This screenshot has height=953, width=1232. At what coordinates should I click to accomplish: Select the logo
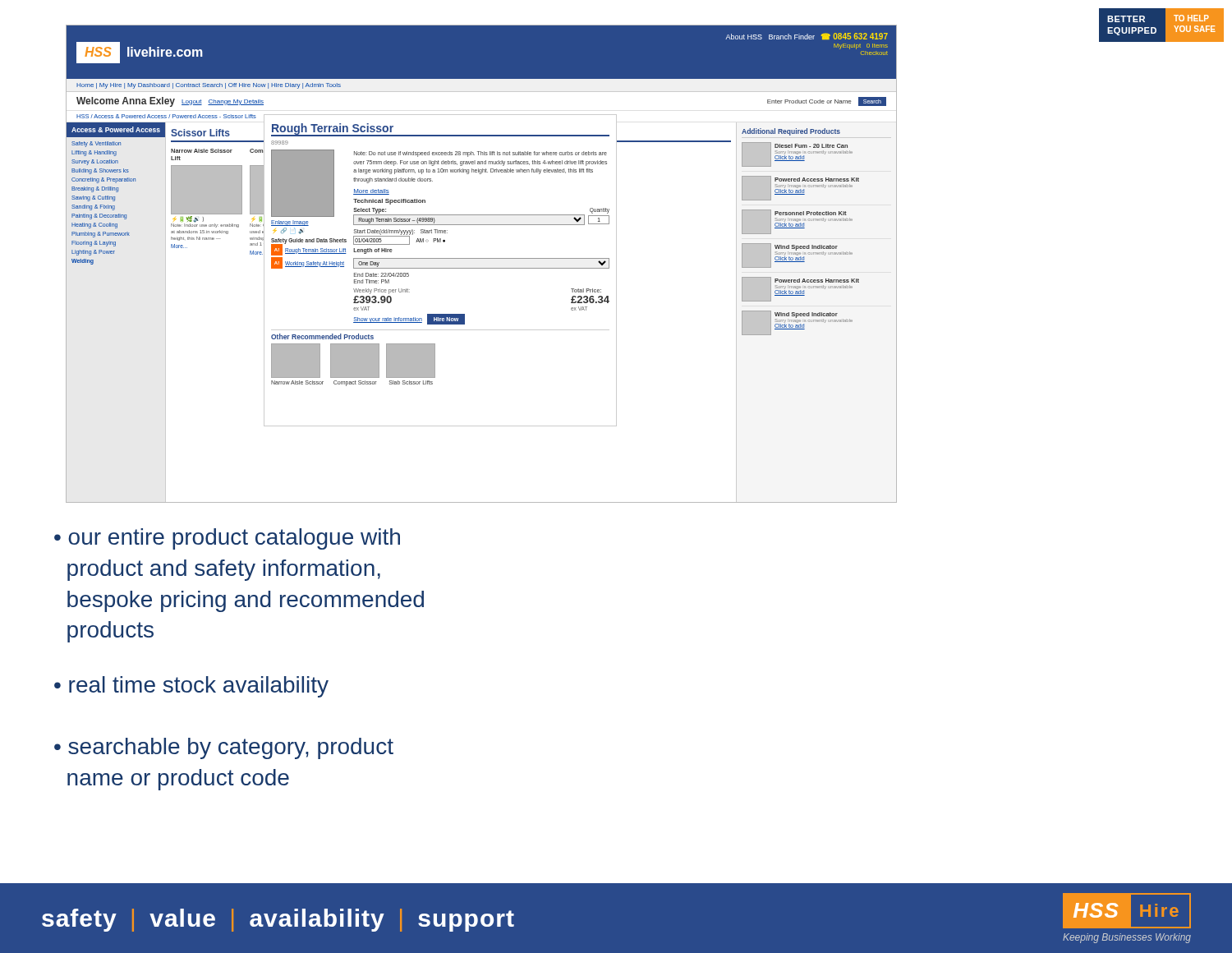pos(1161,25)
